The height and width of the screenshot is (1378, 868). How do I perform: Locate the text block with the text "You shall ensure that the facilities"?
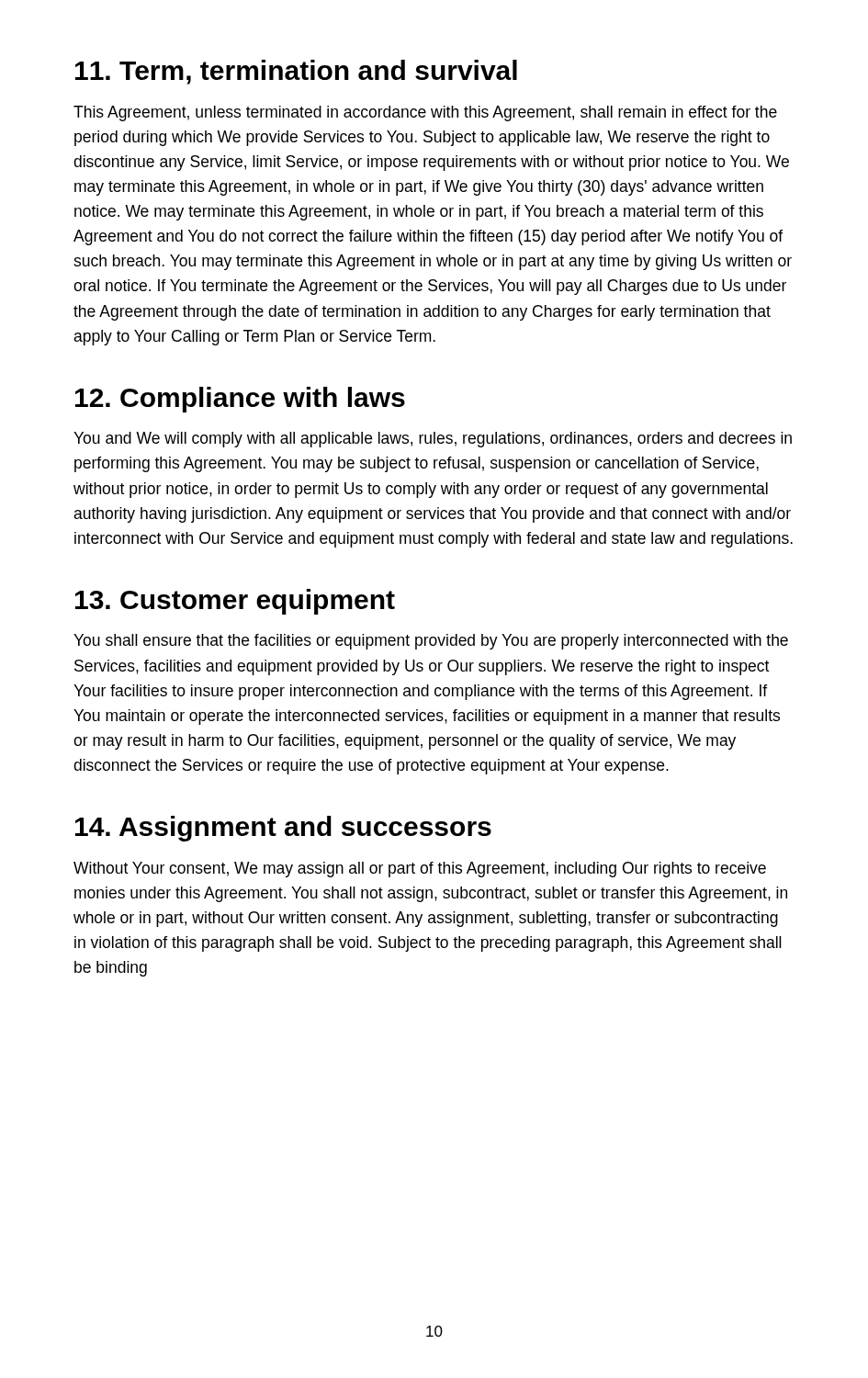click(431, 703)
